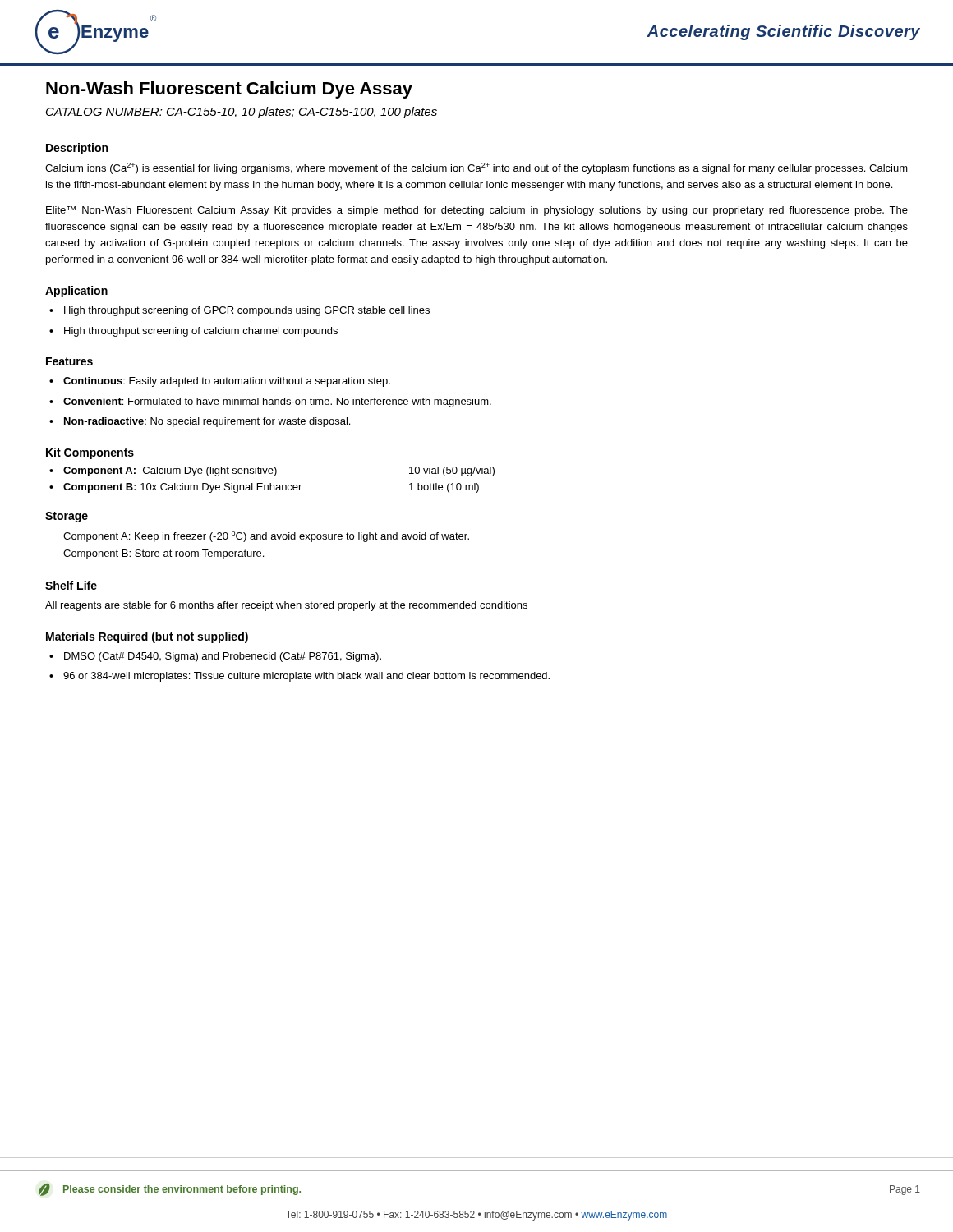The image size is (953, 1232).
Task: Select the list item that reads "Component B: 10x Calcium Dye Signal"
Action: tap(271, 486)
